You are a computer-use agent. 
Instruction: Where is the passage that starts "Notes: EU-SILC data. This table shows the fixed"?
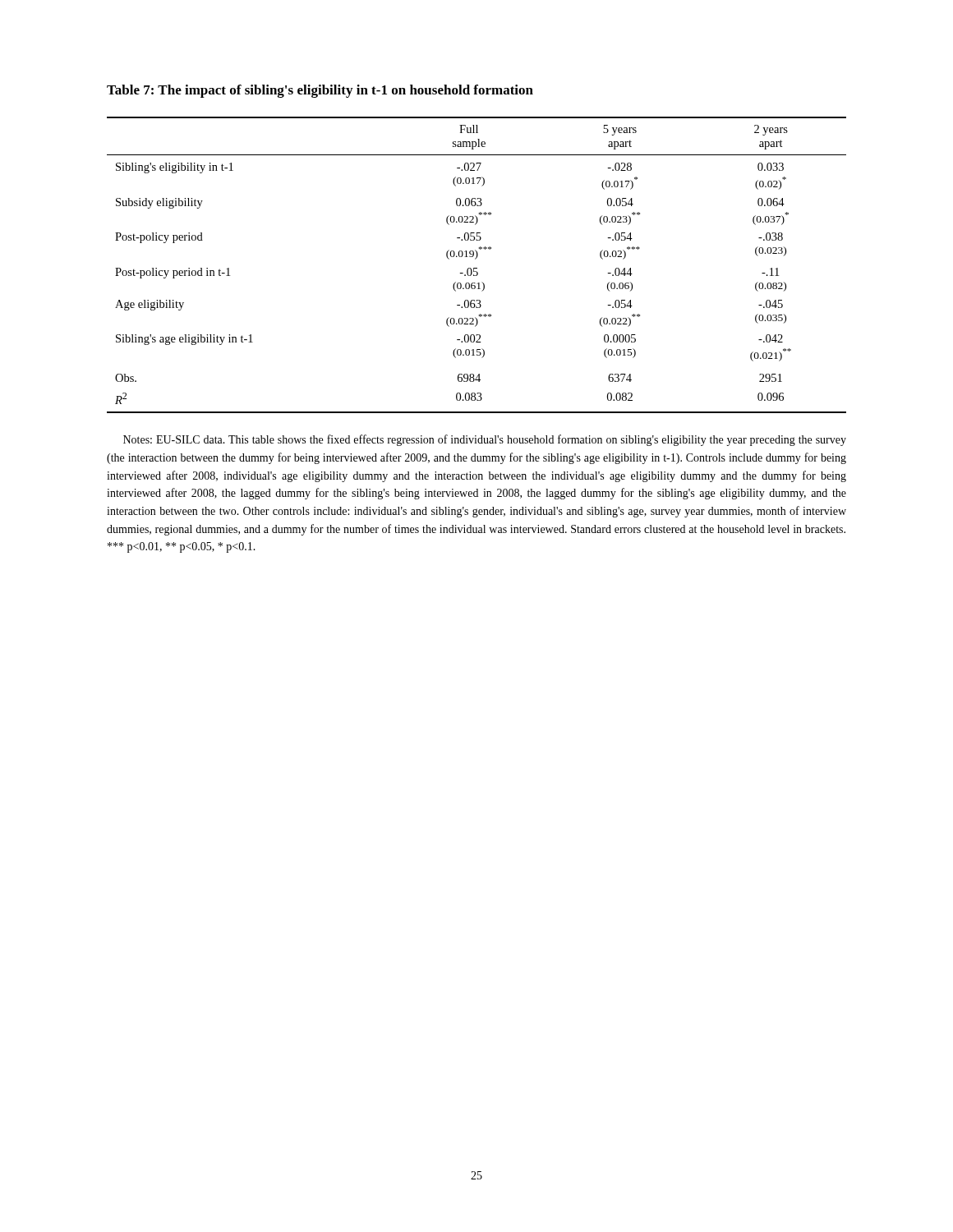point(476,494)
